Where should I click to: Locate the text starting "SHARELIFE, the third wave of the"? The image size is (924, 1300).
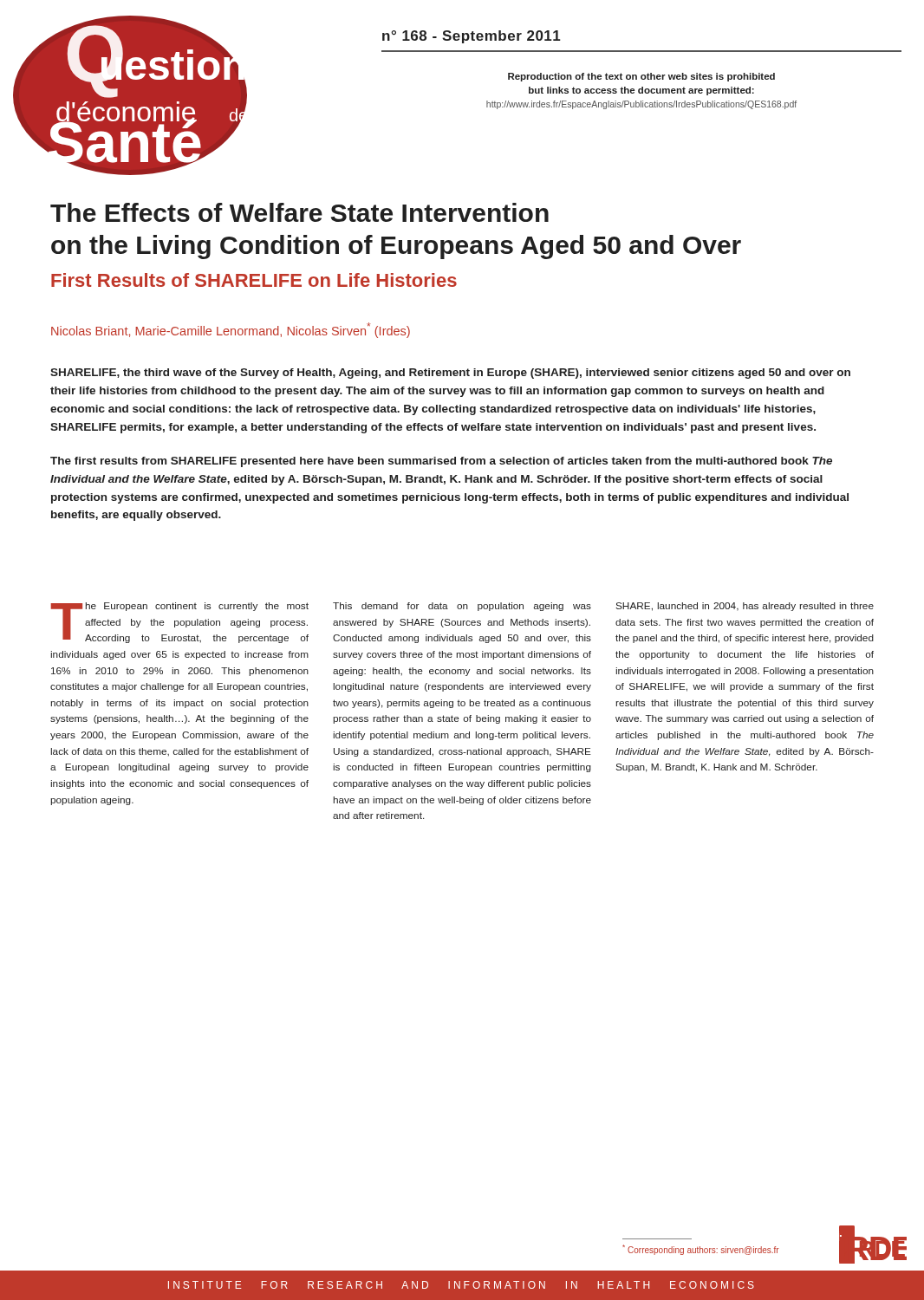click(x=450, y=374)
